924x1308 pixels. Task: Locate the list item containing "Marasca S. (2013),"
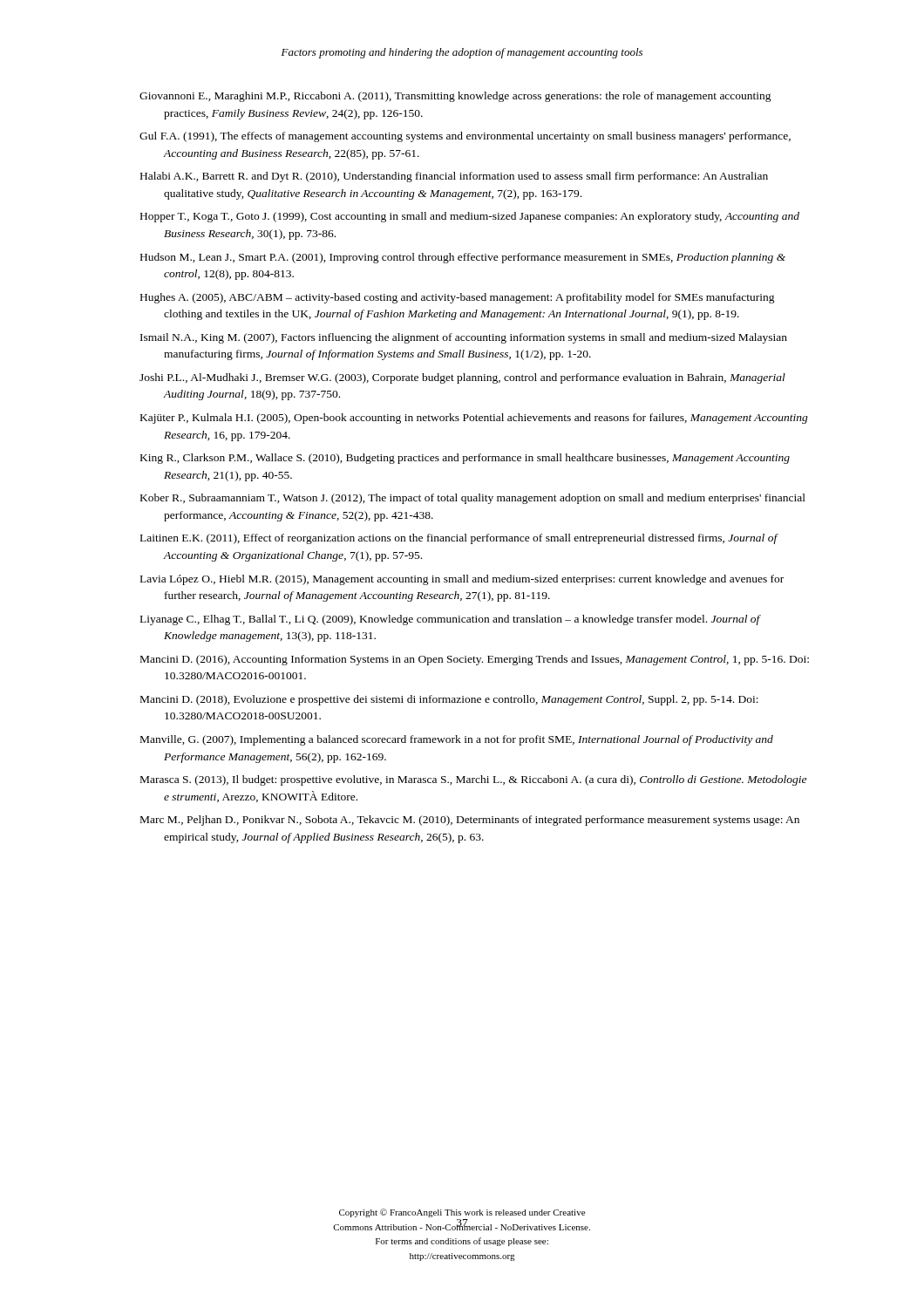[473, 788]
